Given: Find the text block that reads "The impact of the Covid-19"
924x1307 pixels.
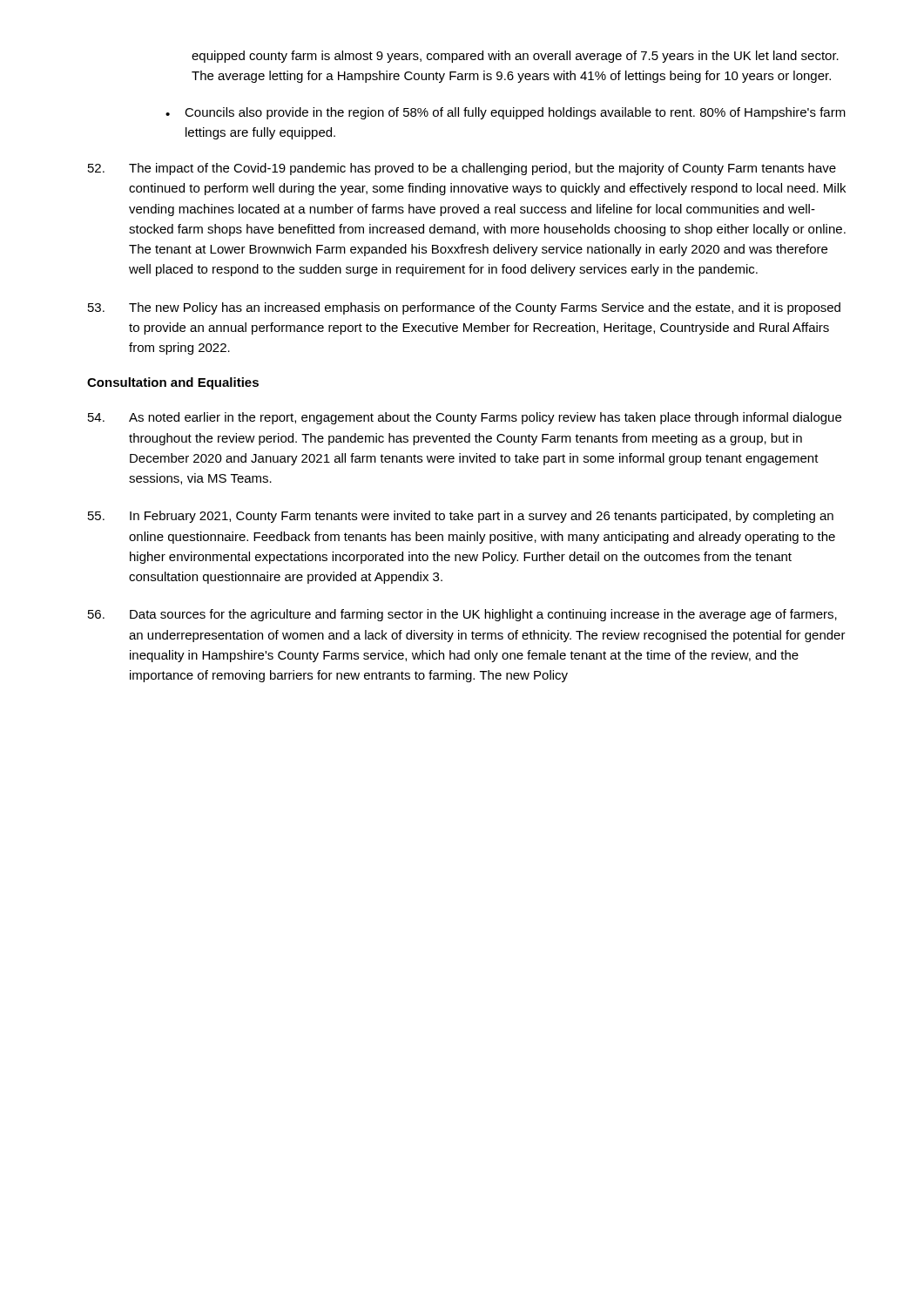Looking at the screenshot, I should [470, 219].
